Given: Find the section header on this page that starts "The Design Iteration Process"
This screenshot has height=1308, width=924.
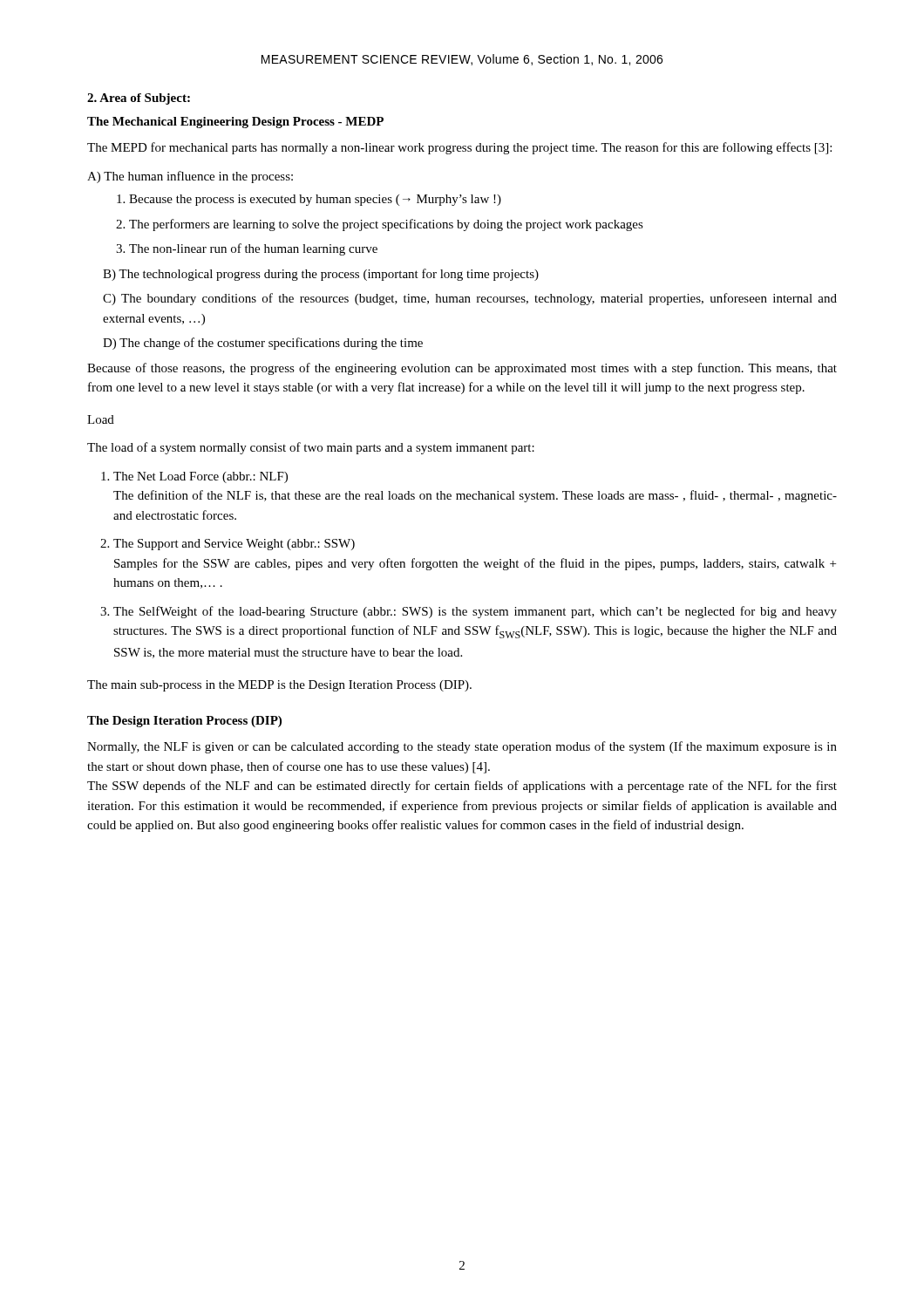Looking at the screenshot, I should point(185,720).
